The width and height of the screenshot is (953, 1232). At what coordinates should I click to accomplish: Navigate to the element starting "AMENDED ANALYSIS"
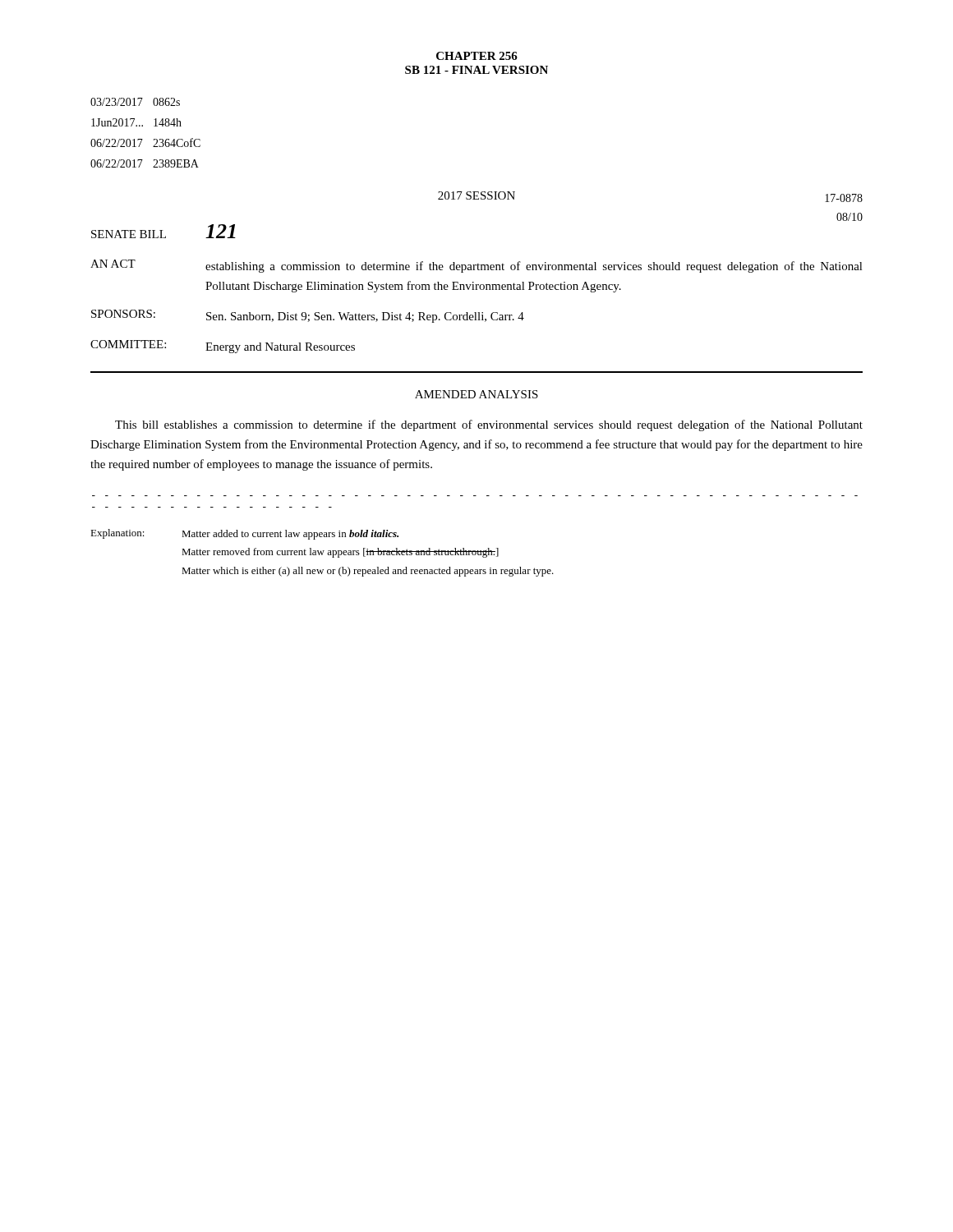coord(476,395)
